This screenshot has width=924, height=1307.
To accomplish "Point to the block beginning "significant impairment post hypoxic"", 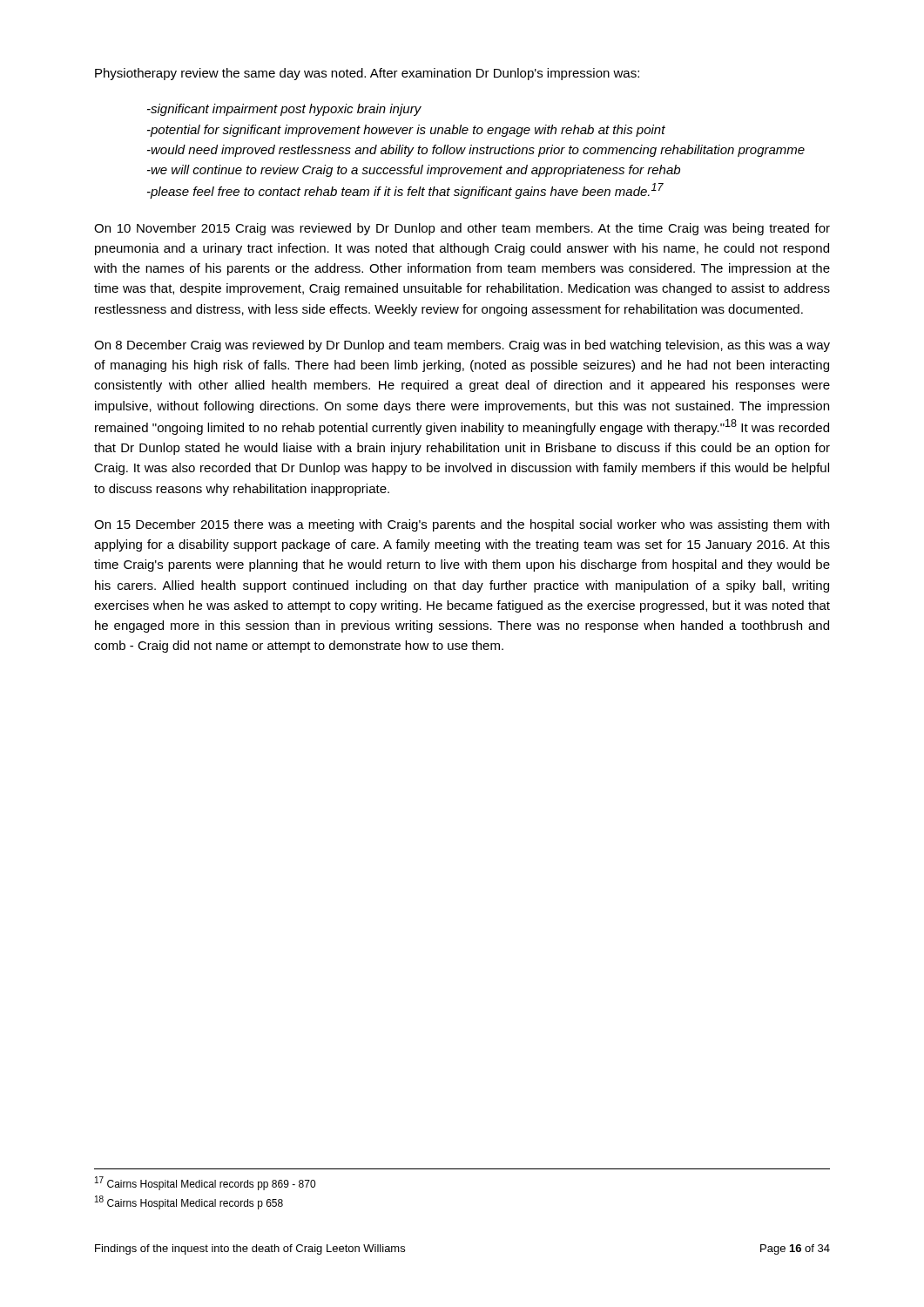I will 476,150.
